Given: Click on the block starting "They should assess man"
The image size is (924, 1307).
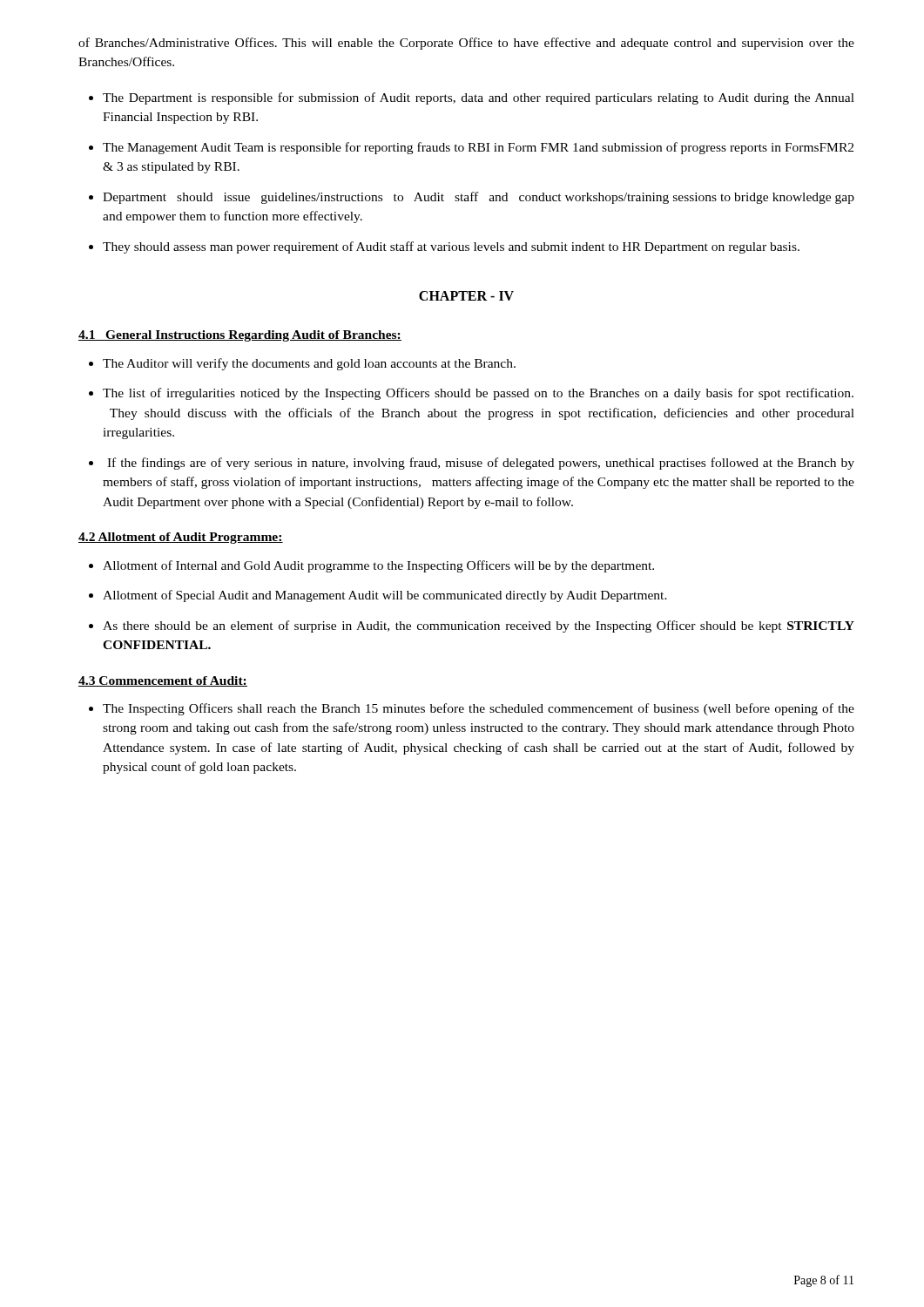Looking at the screenshot, I should 451,246.
